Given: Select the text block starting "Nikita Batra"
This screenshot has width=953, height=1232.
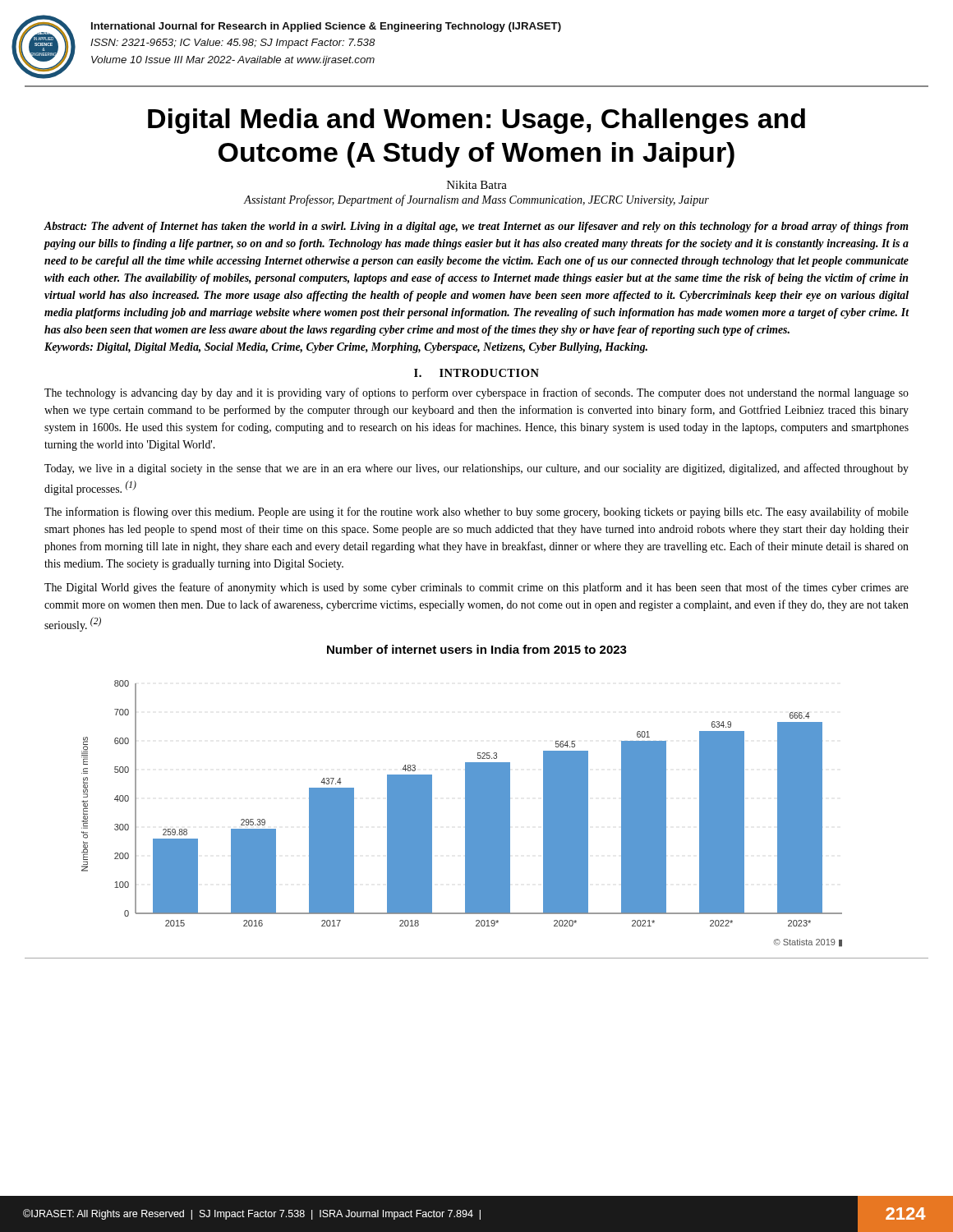Looking at the screenshot, I should coord(476,185).
